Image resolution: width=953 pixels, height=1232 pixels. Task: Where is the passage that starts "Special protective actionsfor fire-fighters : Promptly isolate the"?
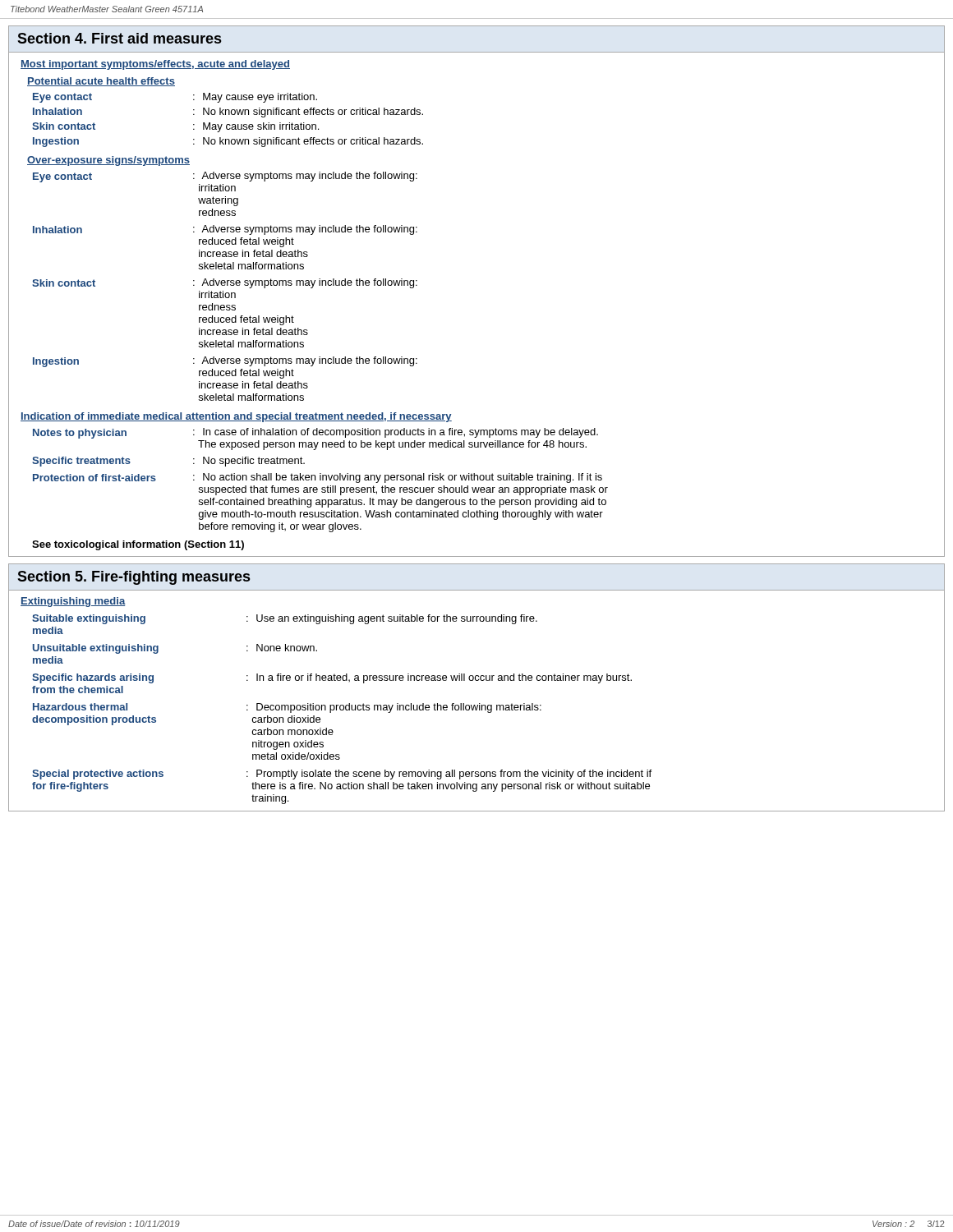coord(342,785)
